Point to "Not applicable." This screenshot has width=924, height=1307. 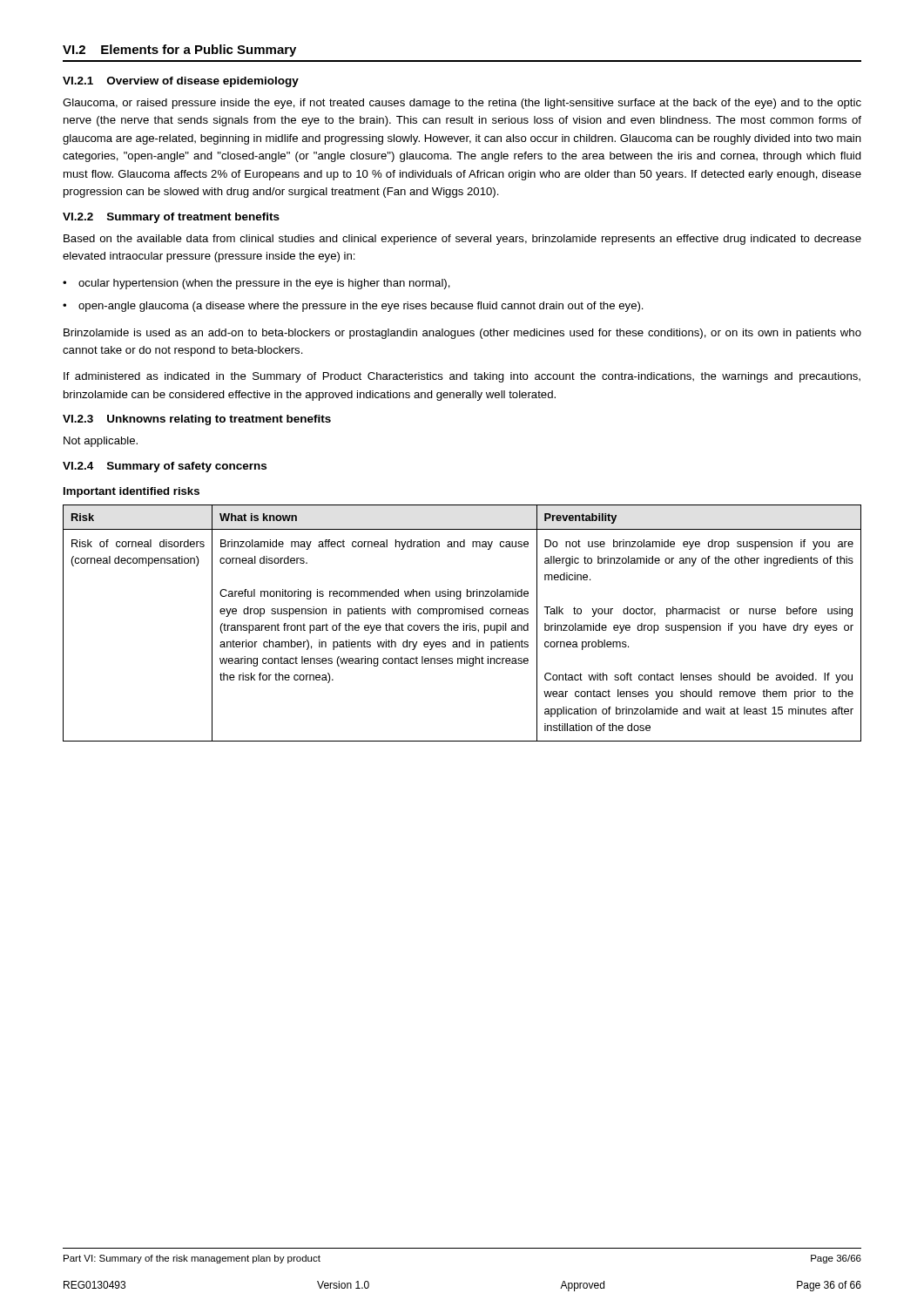click(x=101, y=441)
